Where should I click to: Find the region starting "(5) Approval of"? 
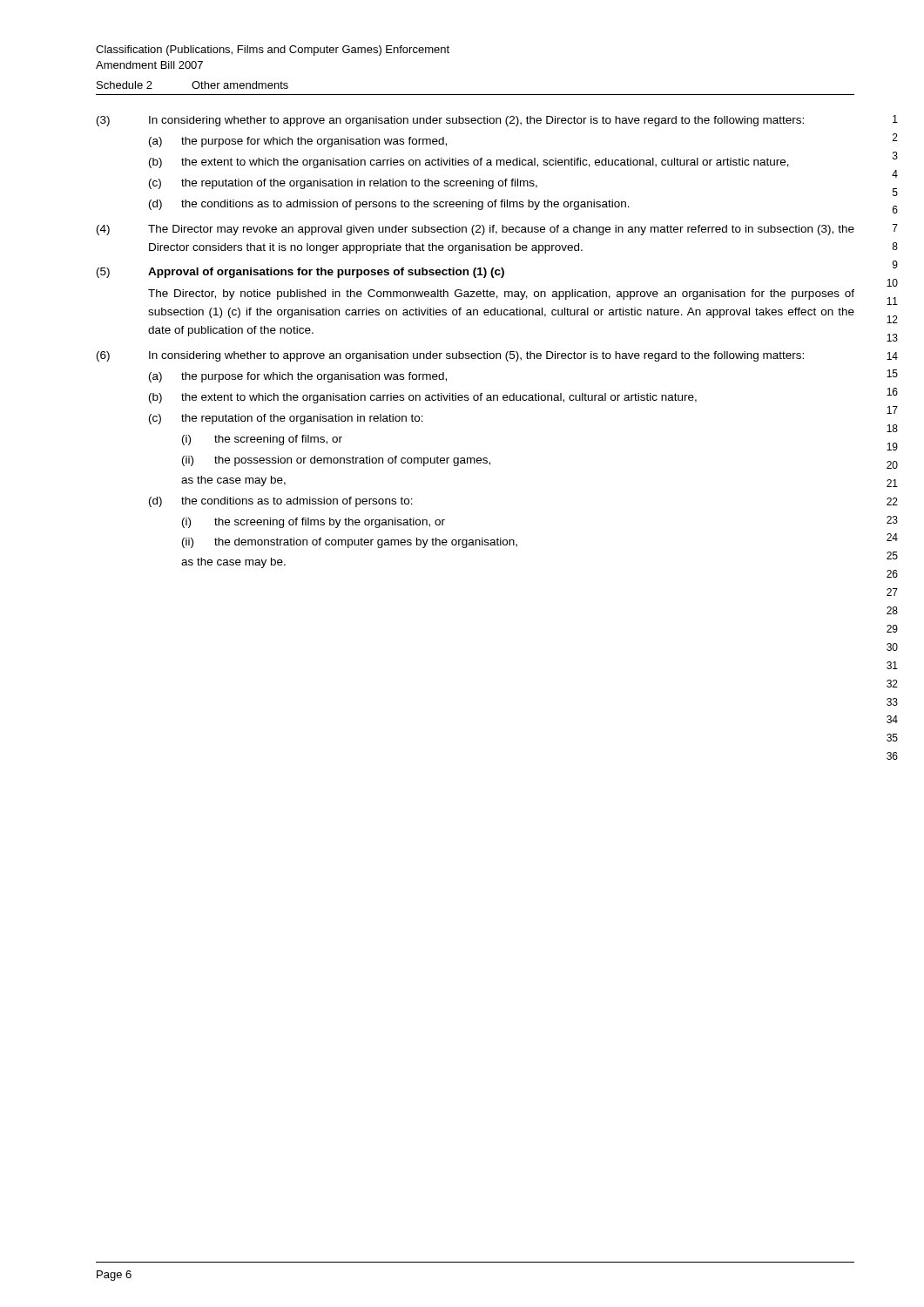[x=475, y=302]
